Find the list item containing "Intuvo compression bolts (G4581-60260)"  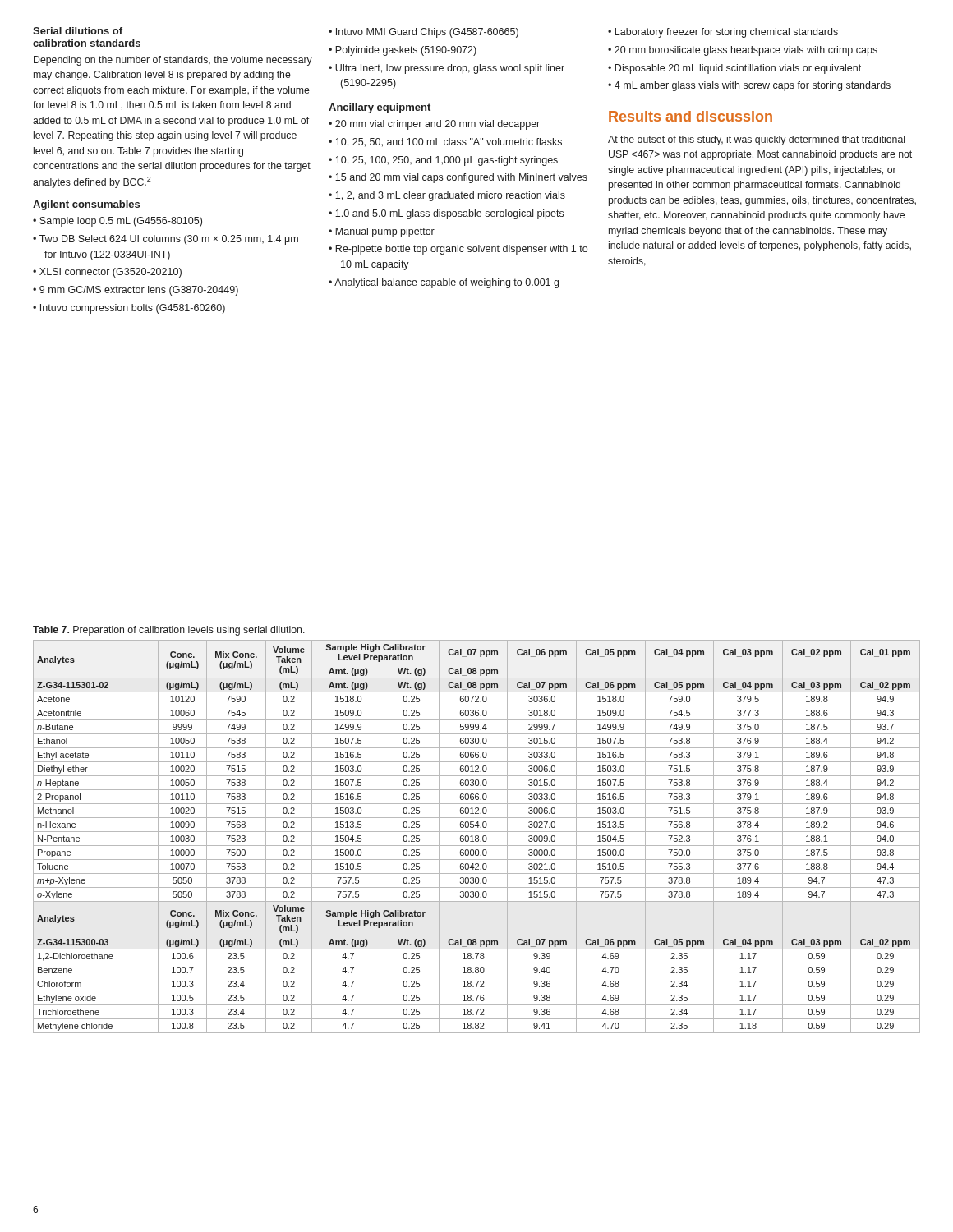click(x=132, y=308)
